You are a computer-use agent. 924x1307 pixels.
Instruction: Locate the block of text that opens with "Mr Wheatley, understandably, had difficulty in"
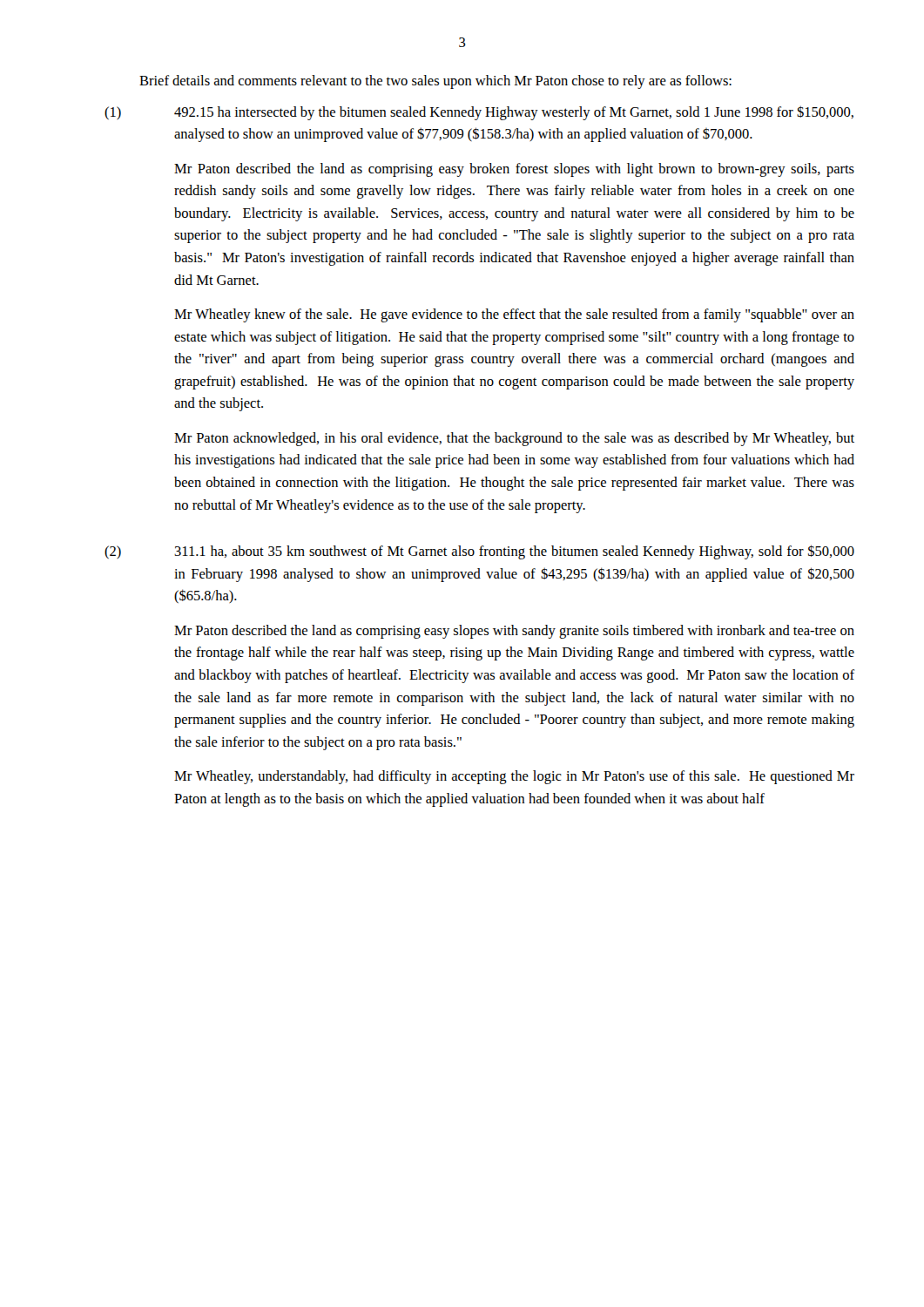[514, 787]
